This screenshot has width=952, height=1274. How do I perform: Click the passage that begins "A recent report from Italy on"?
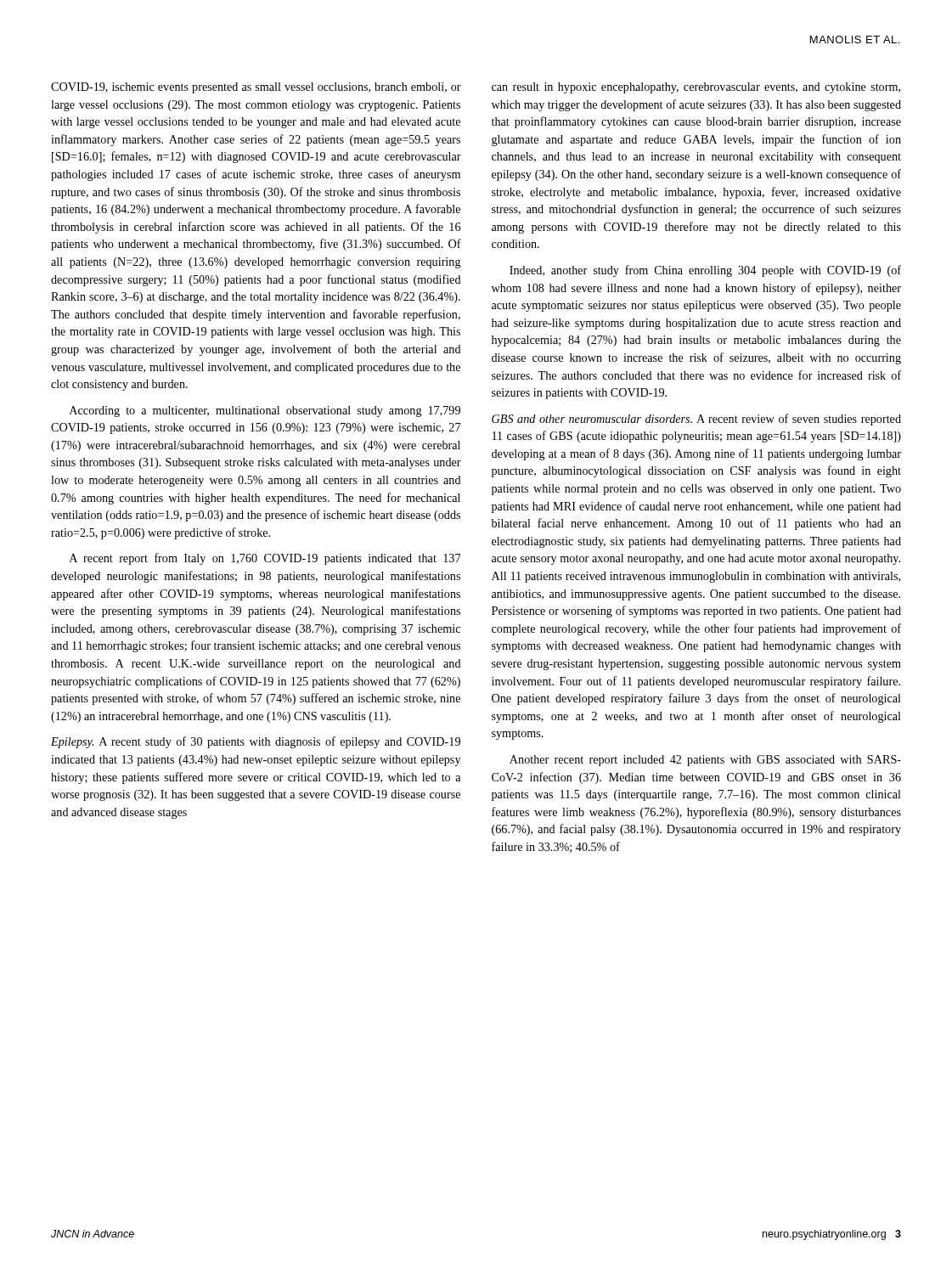[256, 637]
